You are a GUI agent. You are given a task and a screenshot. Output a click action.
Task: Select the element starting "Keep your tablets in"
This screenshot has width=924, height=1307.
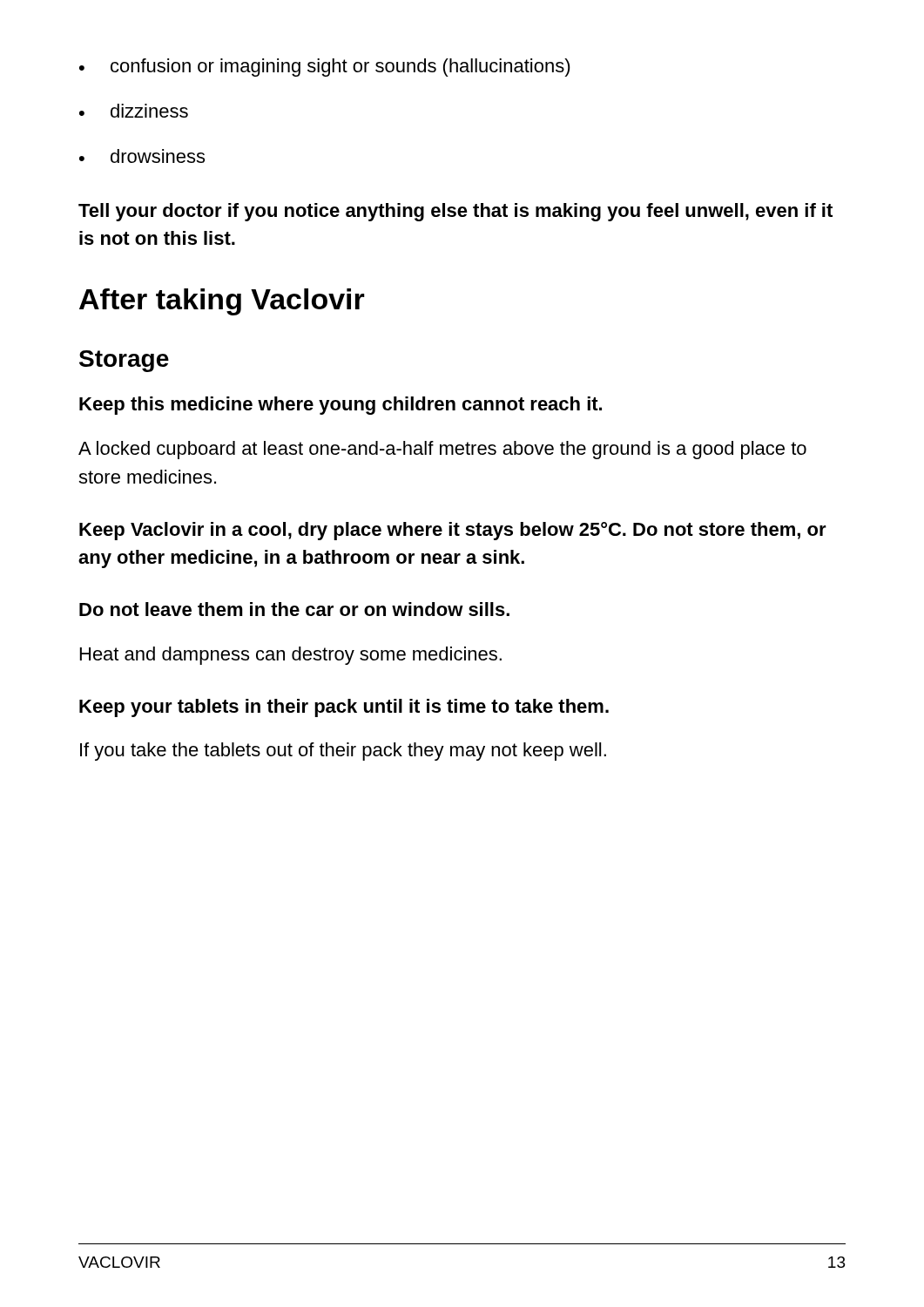[x=344, y=706]
